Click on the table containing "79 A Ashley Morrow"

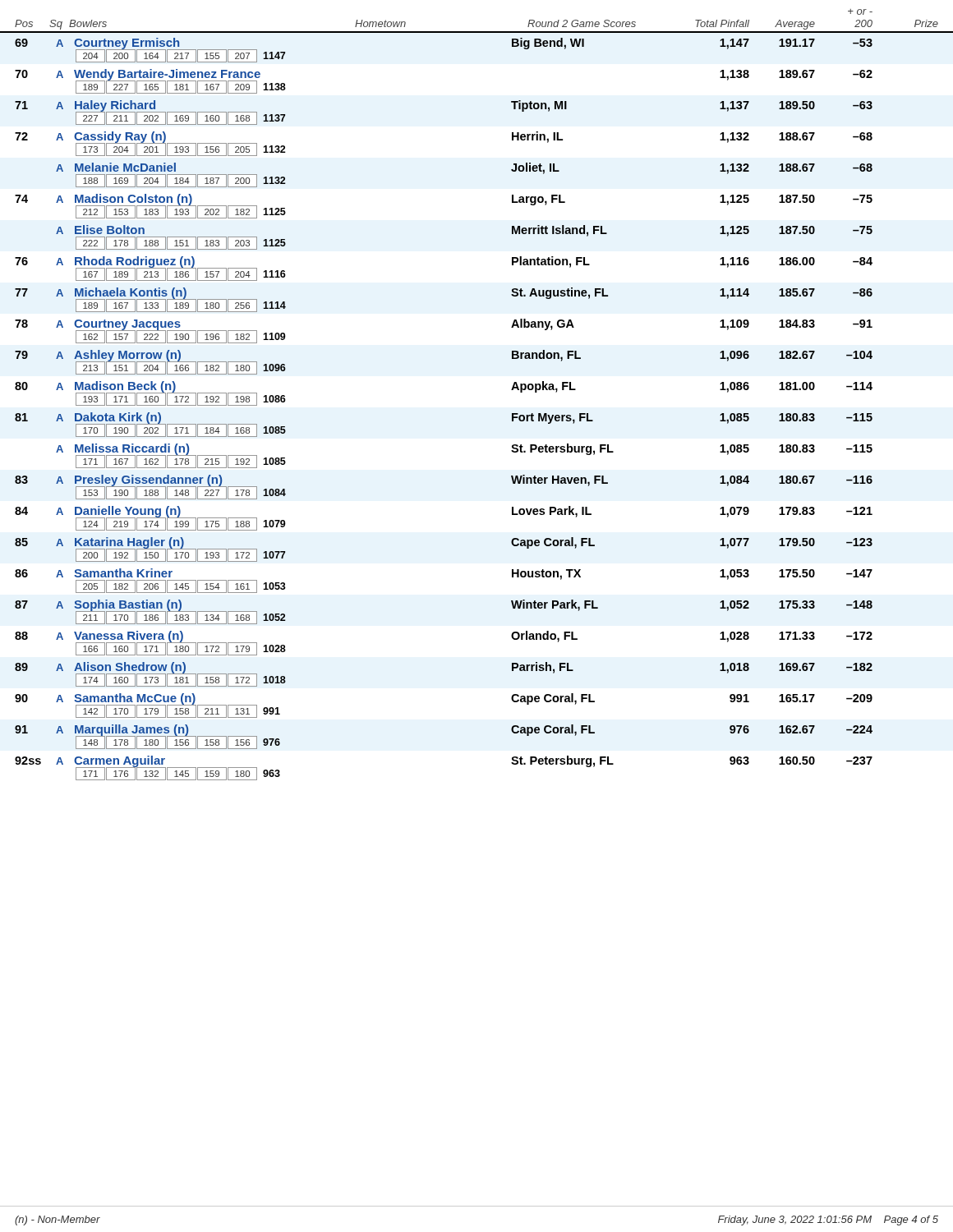(476, 361)
